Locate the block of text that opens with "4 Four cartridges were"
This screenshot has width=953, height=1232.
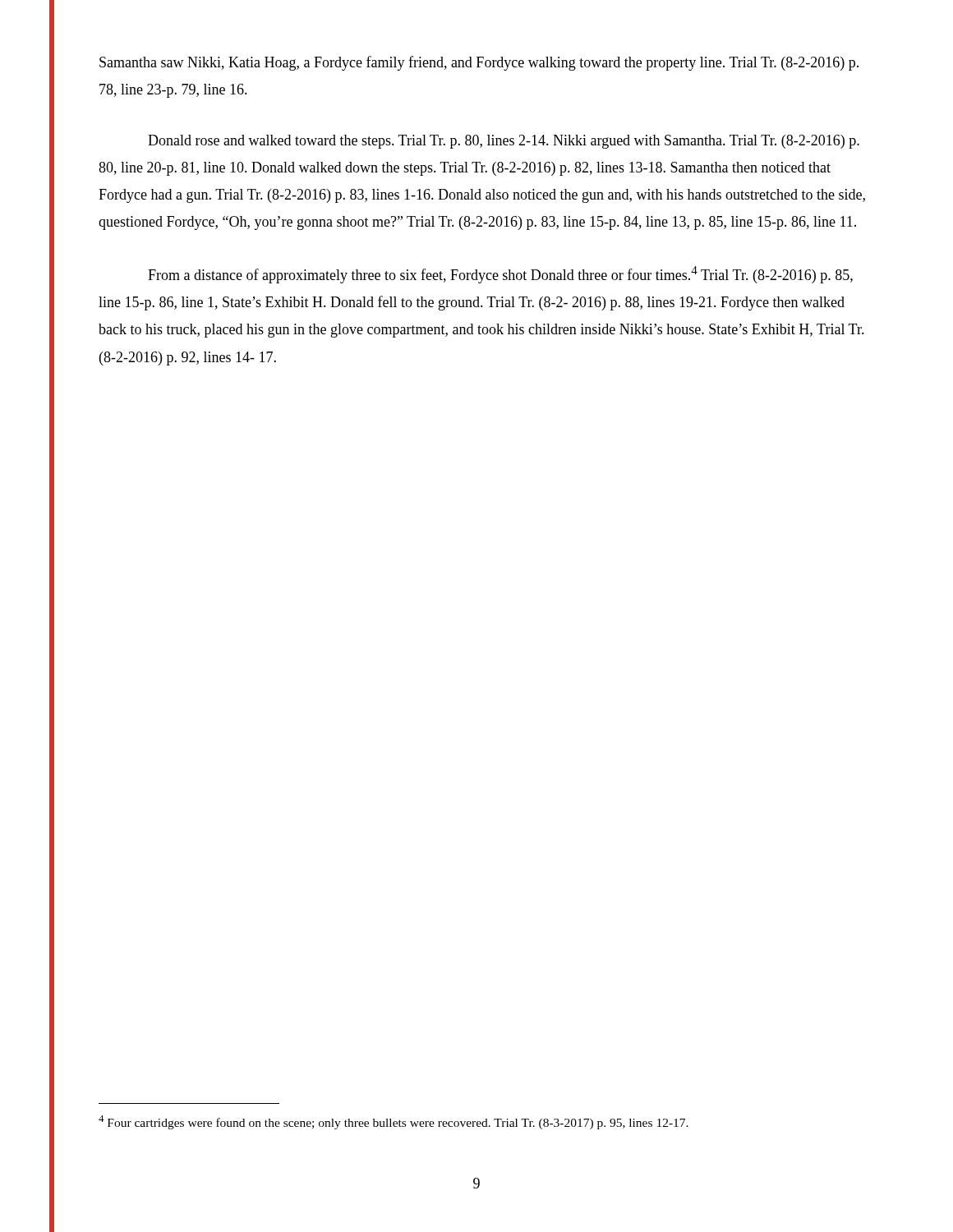point(394,1121)
